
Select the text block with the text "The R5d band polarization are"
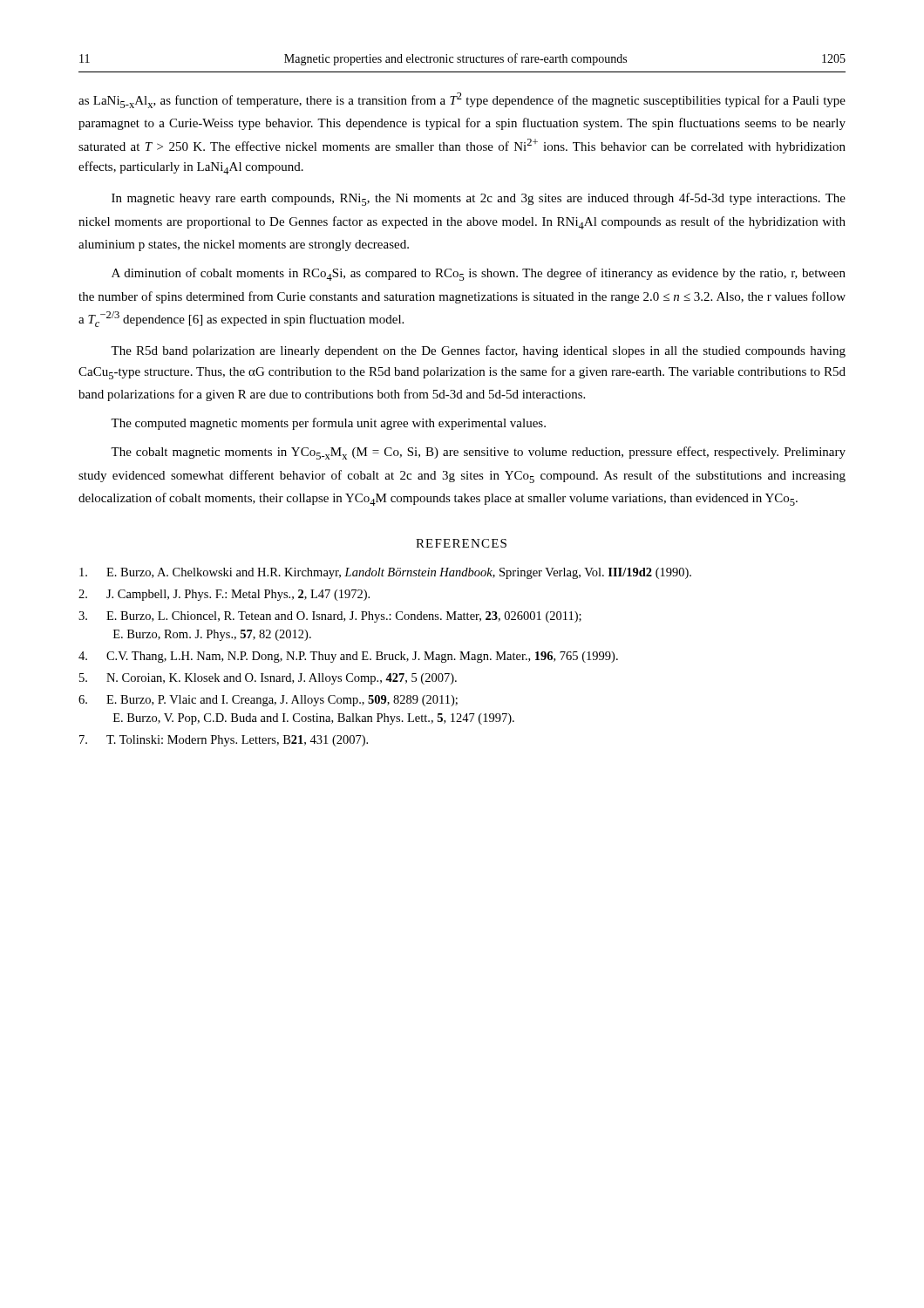coord(462,373)
